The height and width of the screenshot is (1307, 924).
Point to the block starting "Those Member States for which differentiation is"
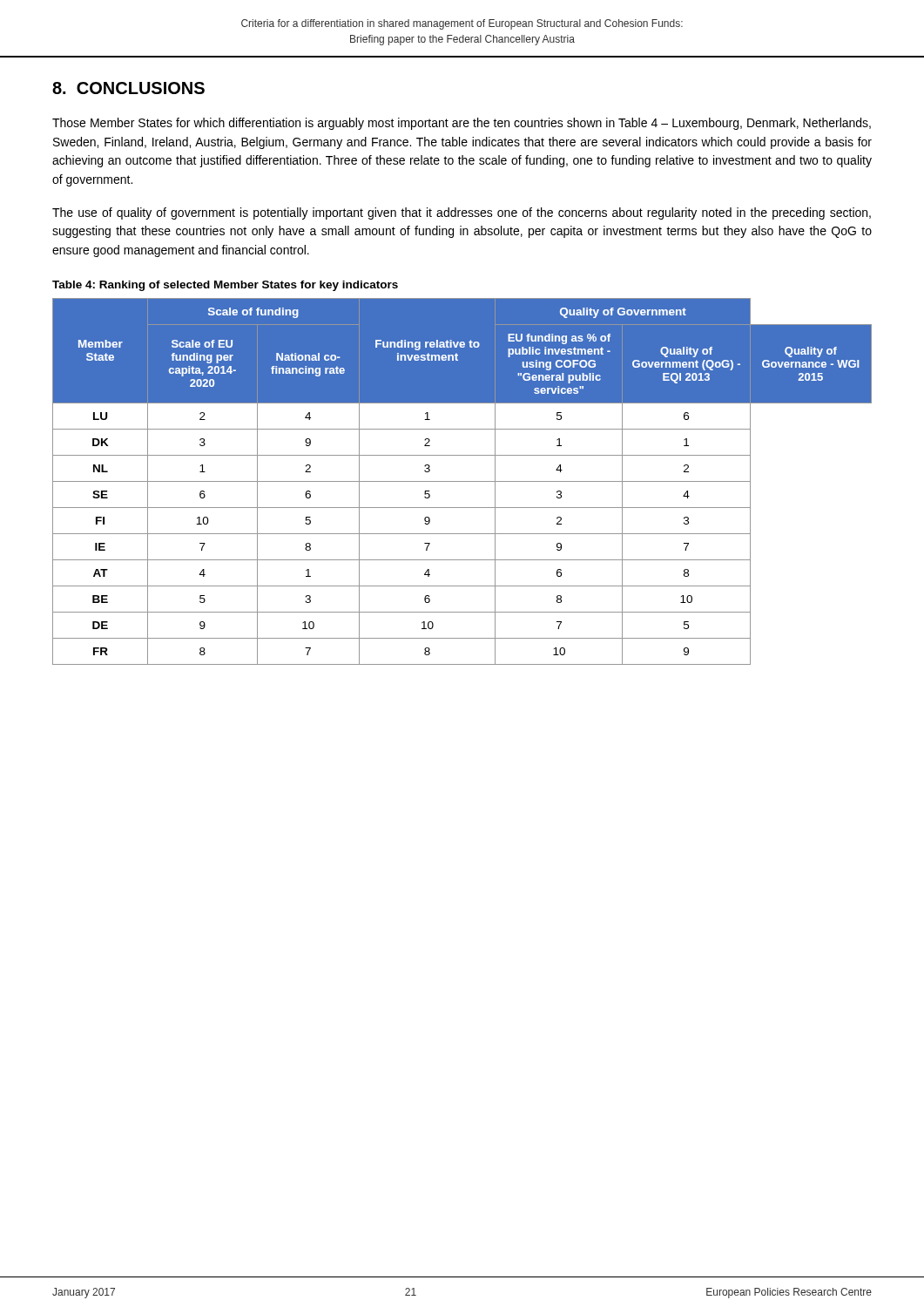point(462,151)
